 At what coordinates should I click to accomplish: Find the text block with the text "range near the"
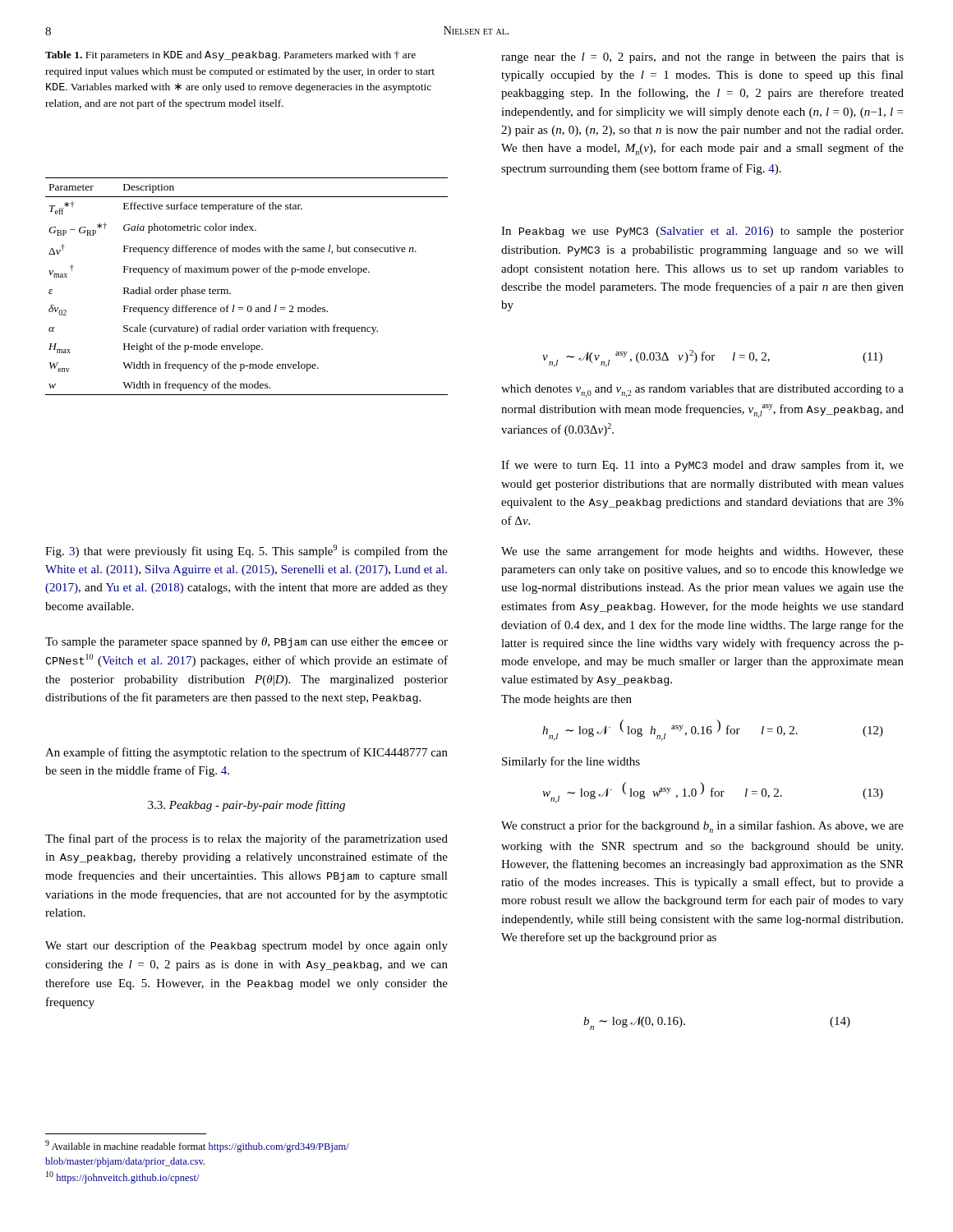tap(702, 112)
